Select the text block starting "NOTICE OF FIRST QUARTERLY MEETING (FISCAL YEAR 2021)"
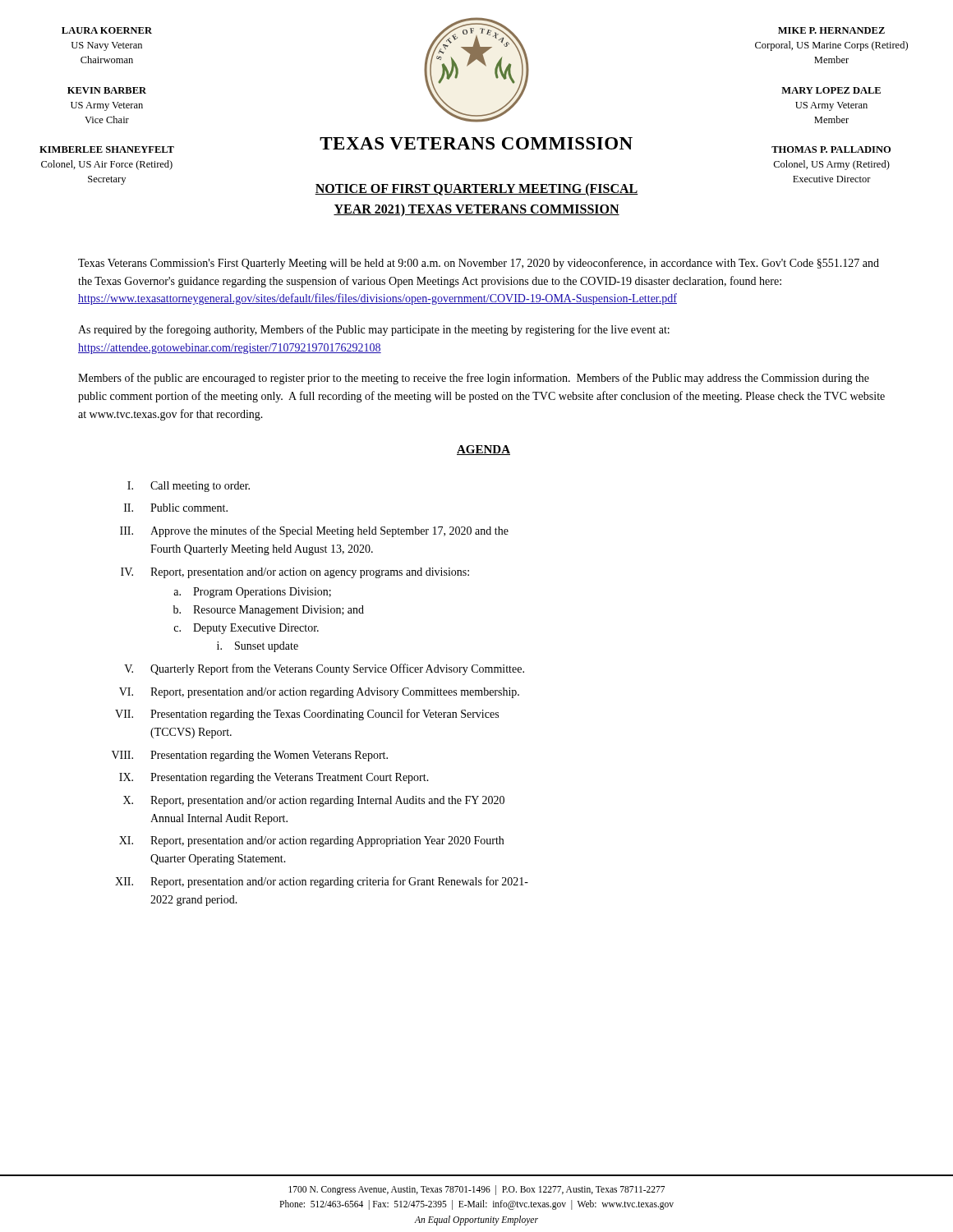Screen dimensions: 1232x953 [x=476, y=199]
